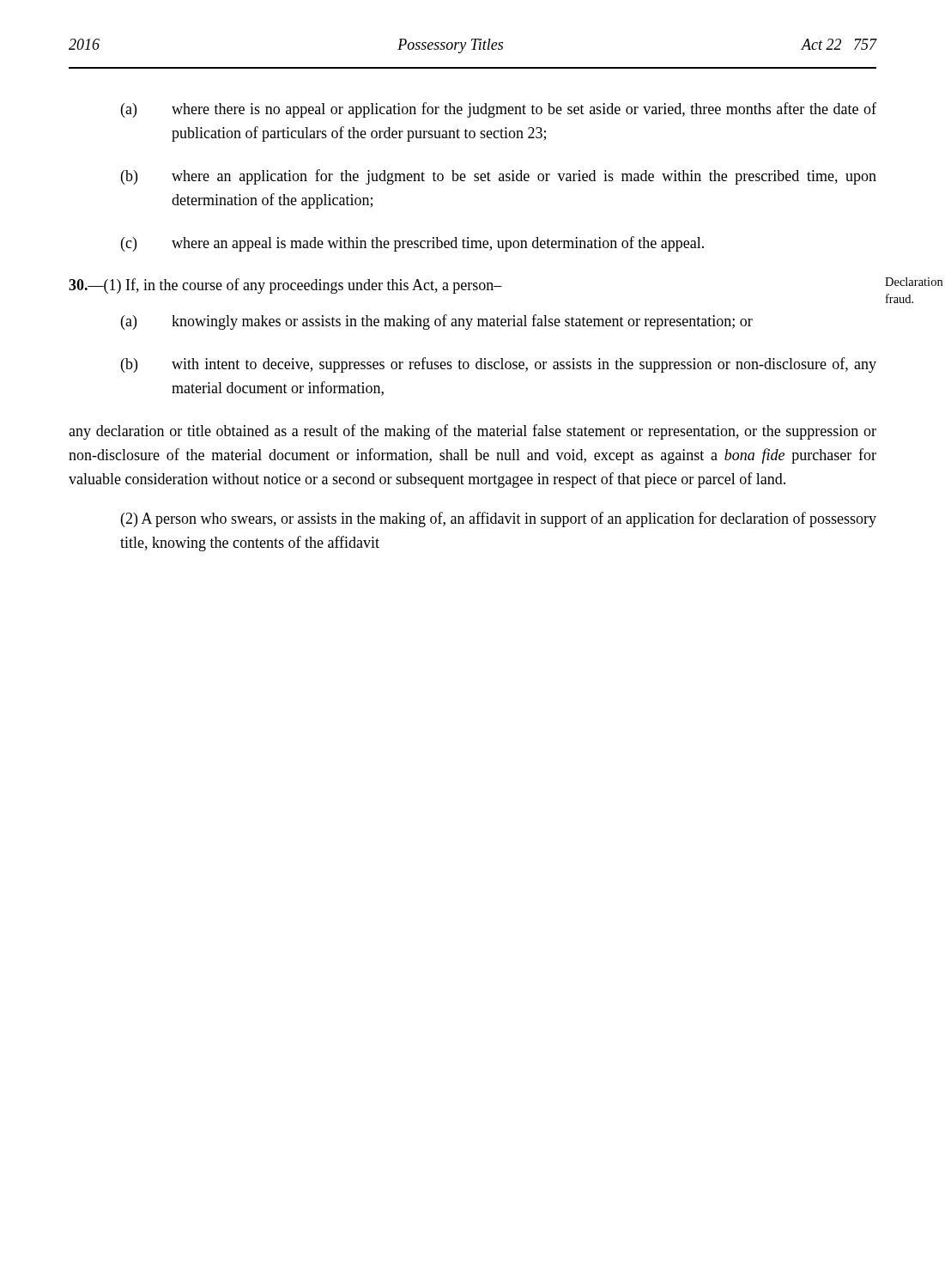Navigate to the text block starting "(c) where an"

(472, 243)
